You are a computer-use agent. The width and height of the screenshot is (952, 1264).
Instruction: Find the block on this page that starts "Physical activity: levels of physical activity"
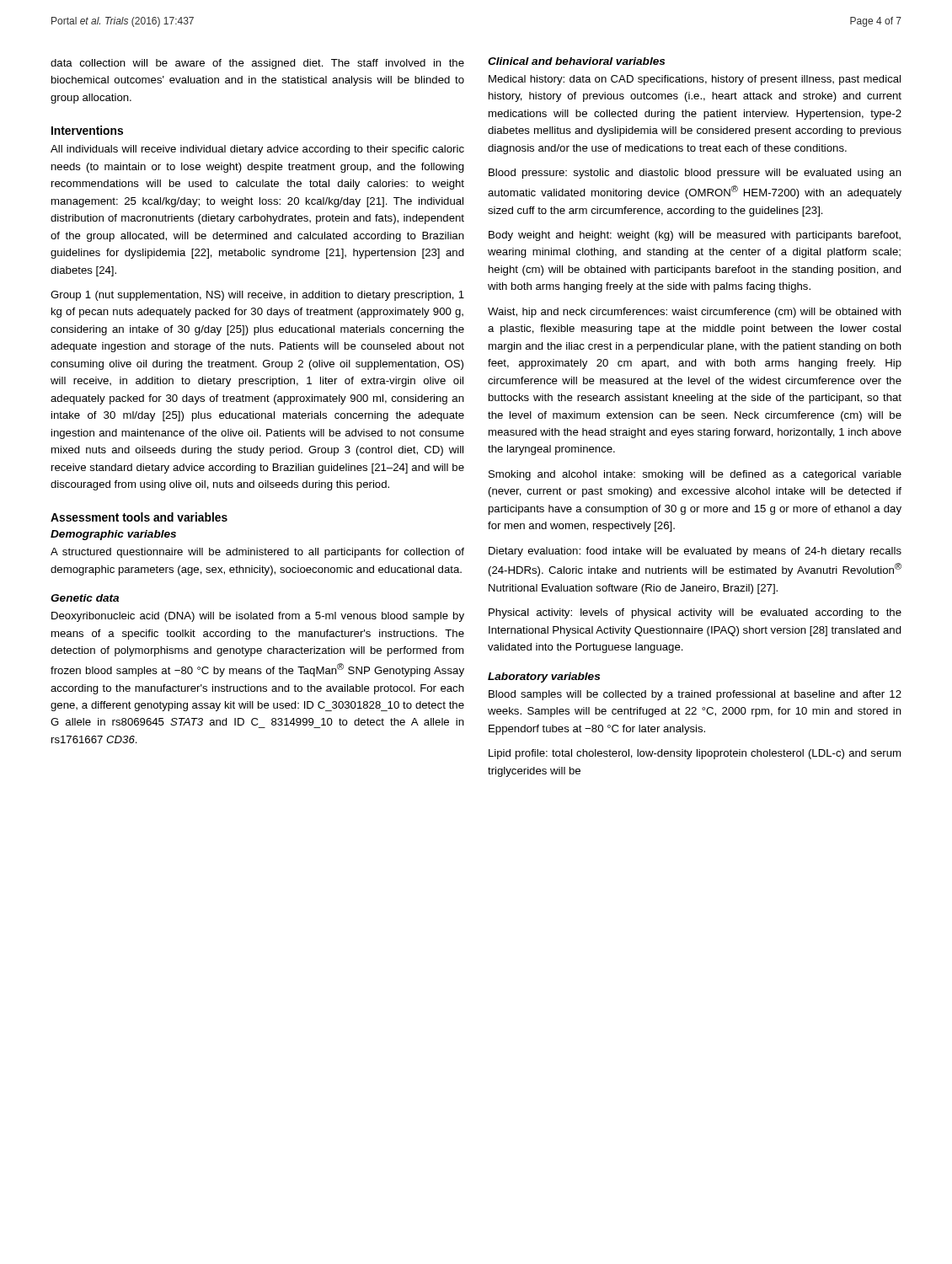(695, 630)
